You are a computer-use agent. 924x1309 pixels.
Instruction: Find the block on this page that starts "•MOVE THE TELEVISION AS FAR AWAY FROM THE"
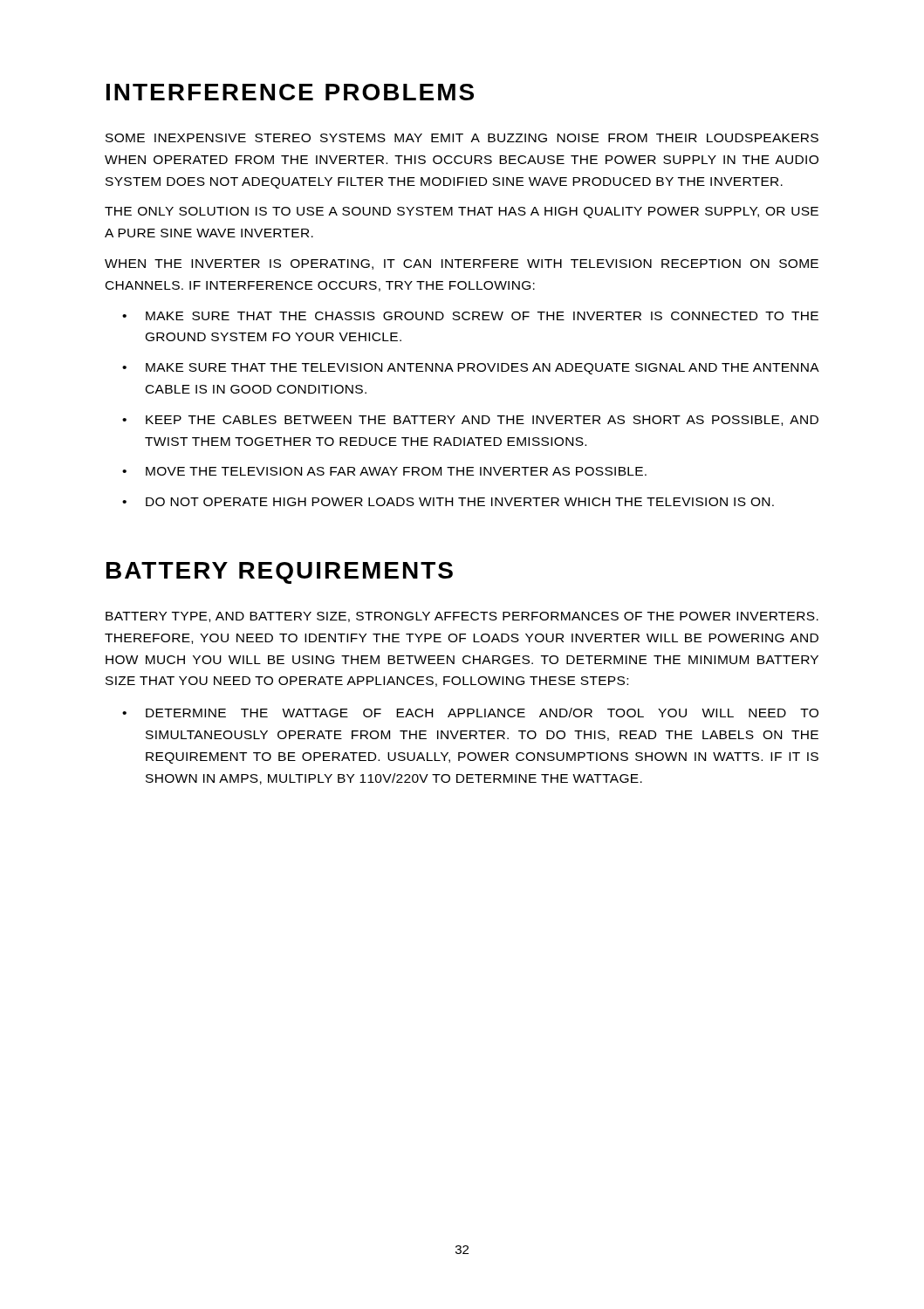(x=385, y=472)
